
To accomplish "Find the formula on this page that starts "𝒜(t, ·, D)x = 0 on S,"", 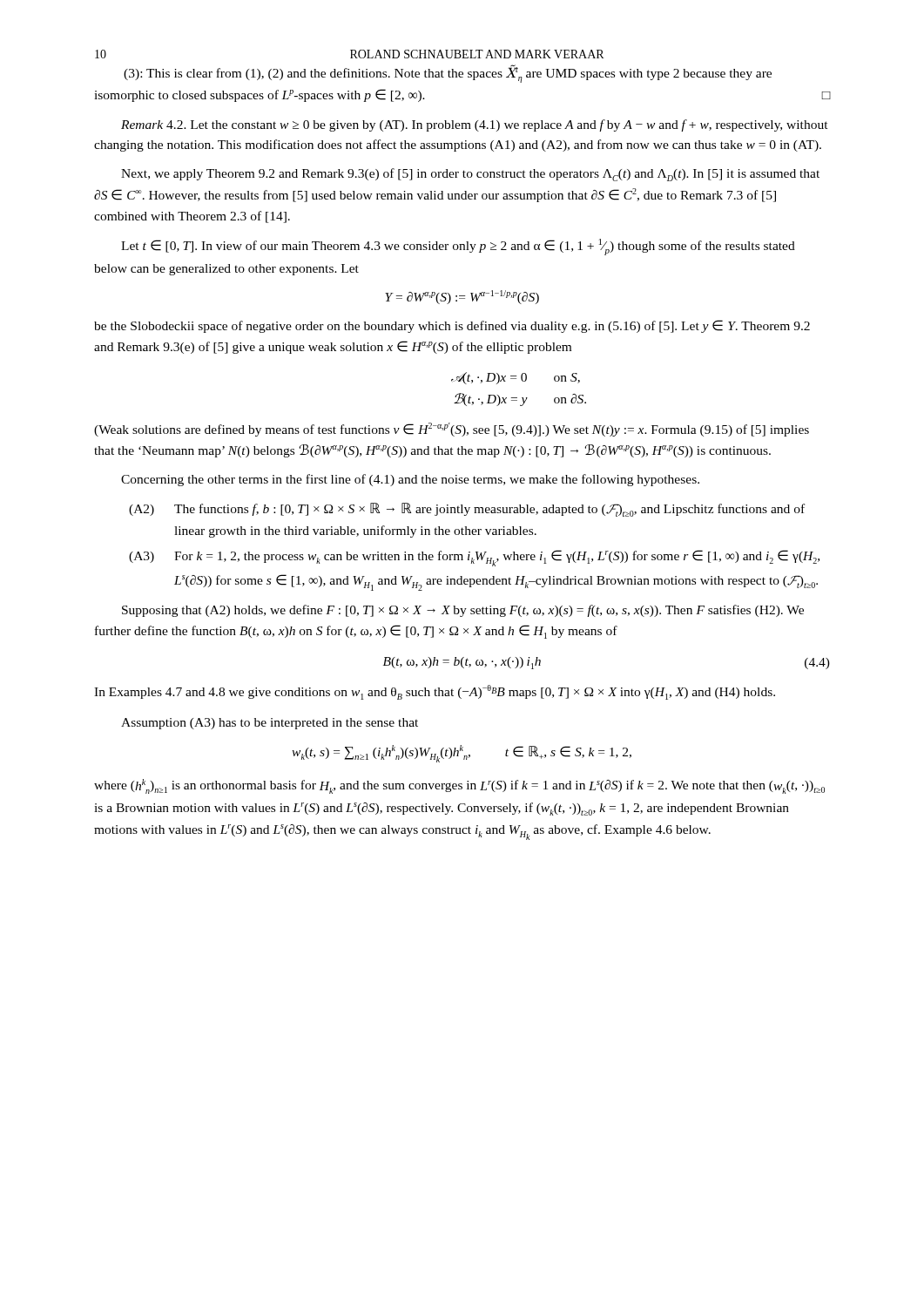I will point(462,388).
